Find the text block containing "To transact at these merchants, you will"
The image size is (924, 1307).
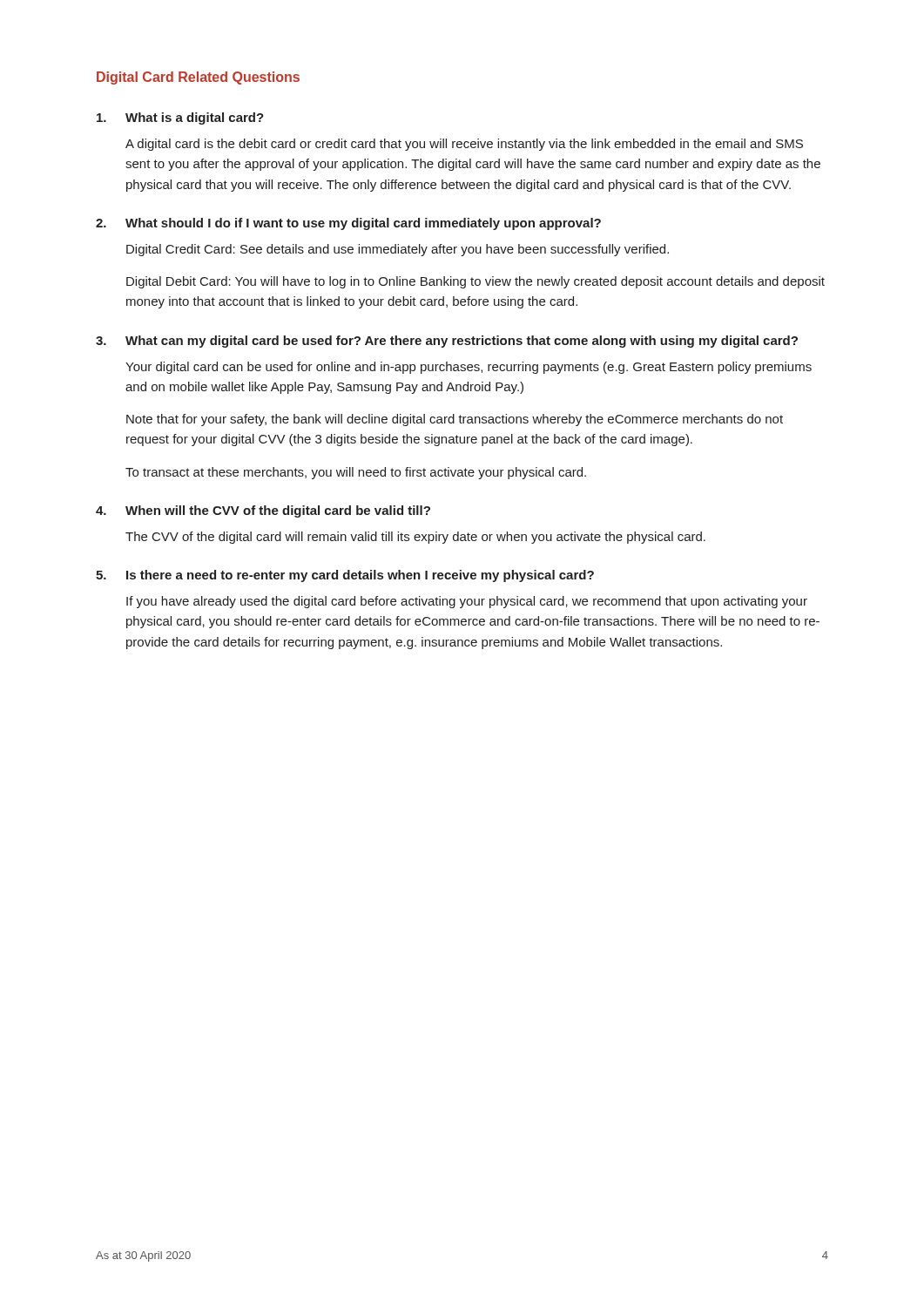[x=356, y=471]
